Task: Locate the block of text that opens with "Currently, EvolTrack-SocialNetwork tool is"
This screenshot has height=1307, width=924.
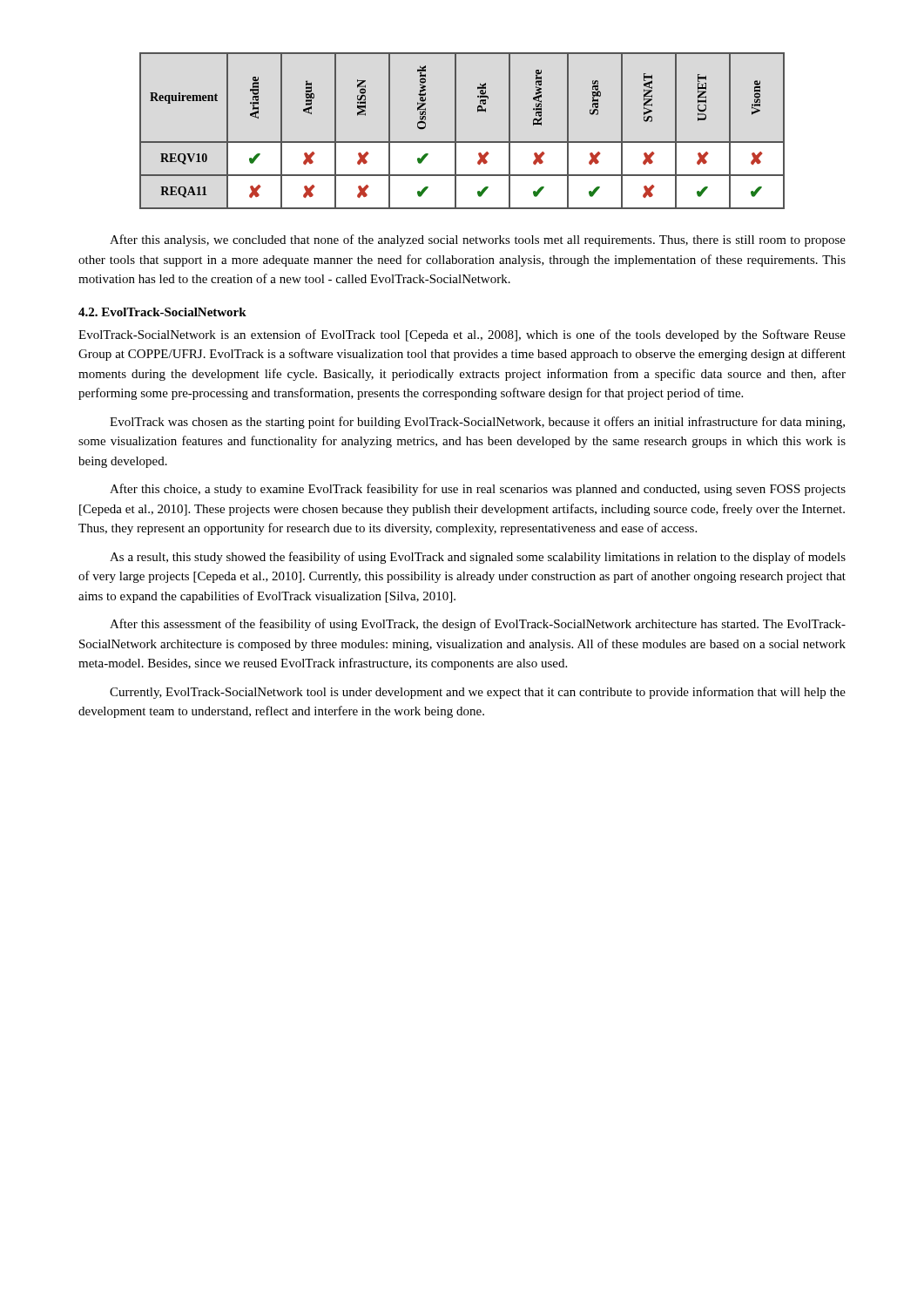Action: 462,701
